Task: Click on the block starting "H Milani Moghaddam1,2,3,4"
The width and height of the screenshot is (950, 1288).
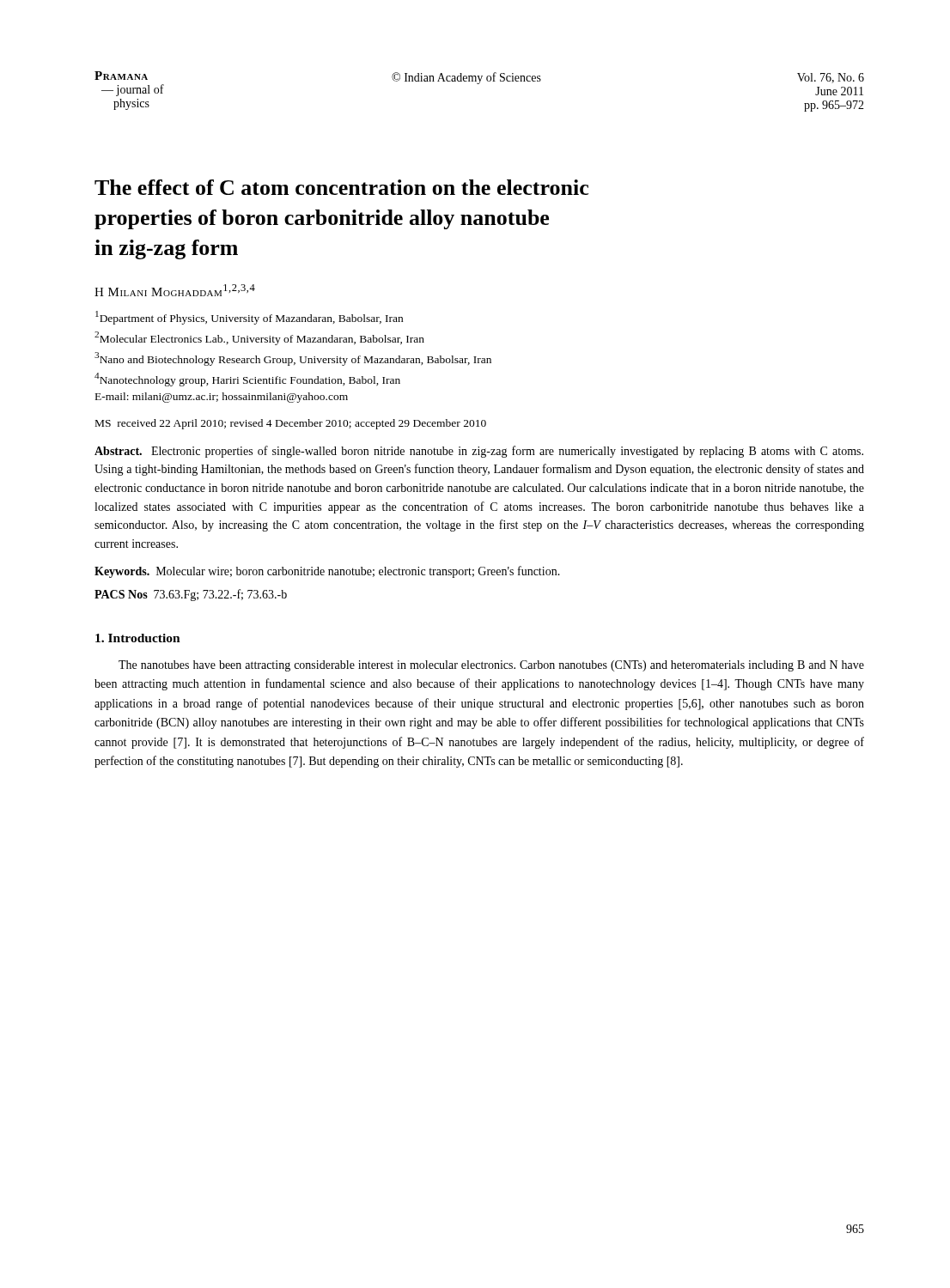Action: click(x=175, y=290)
